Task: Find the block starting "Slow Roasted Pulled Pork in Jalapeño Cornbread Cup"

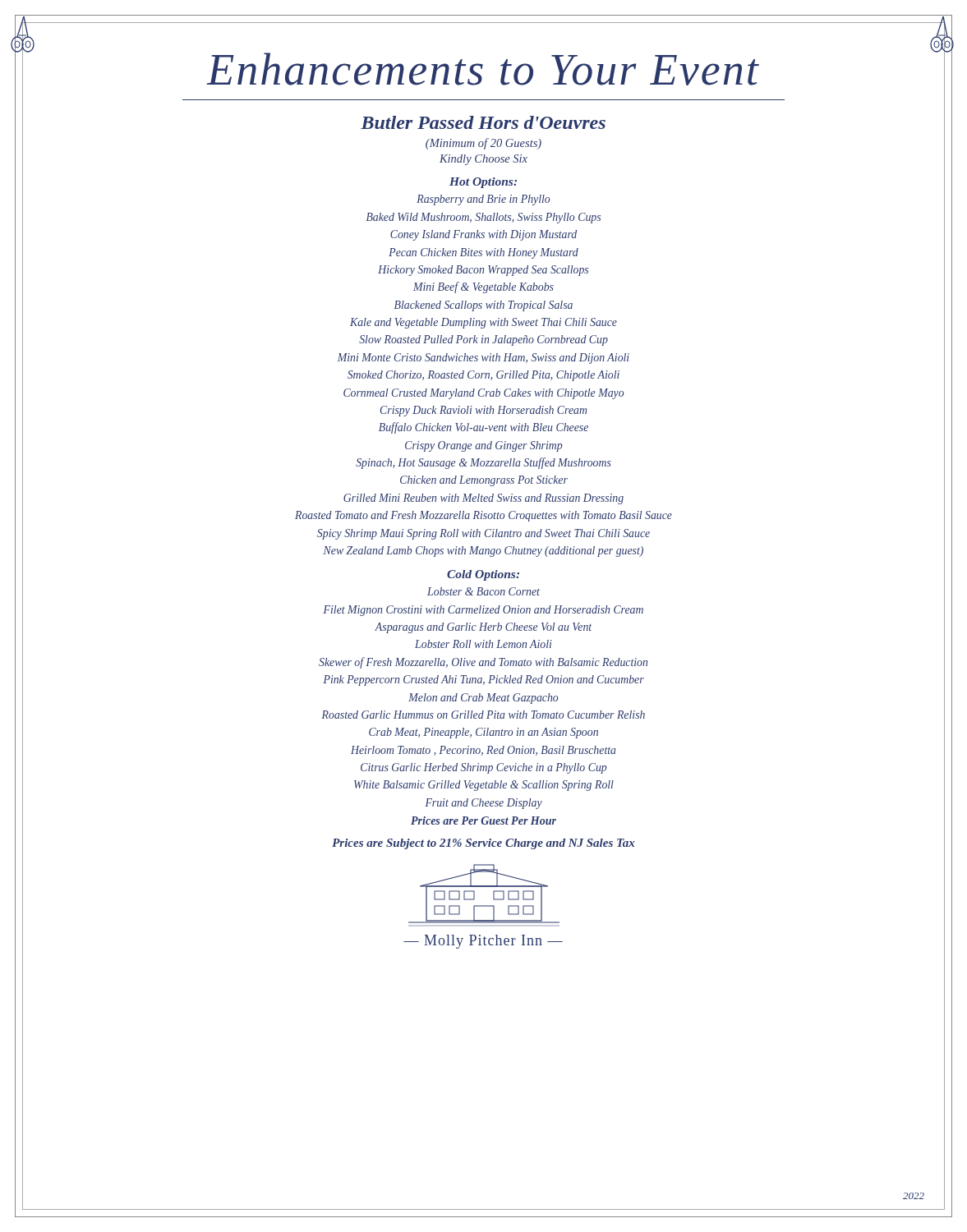Action: coord(483,340)
